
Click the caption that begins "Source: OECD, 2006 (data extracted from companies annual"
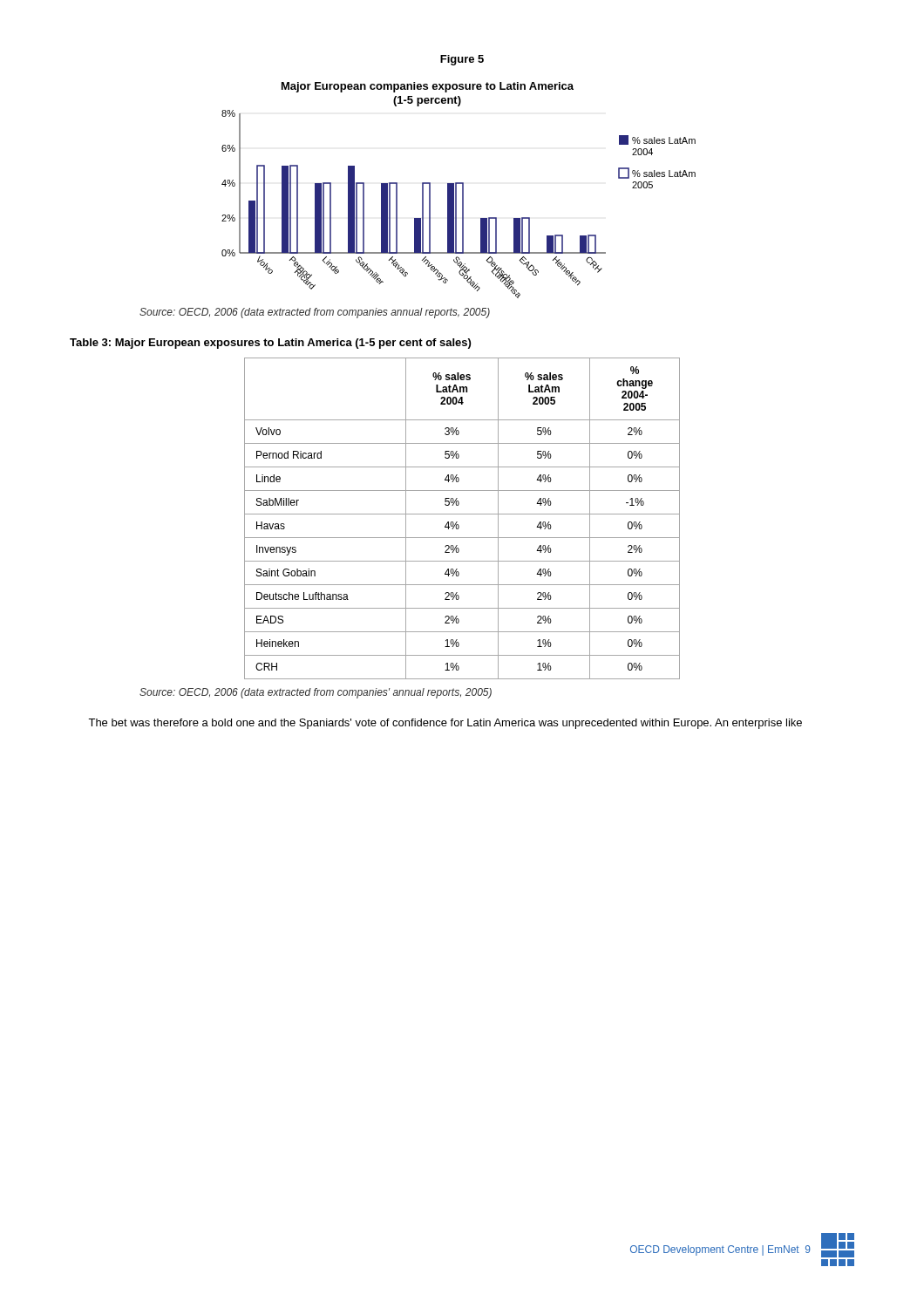[x=315, y=312]
